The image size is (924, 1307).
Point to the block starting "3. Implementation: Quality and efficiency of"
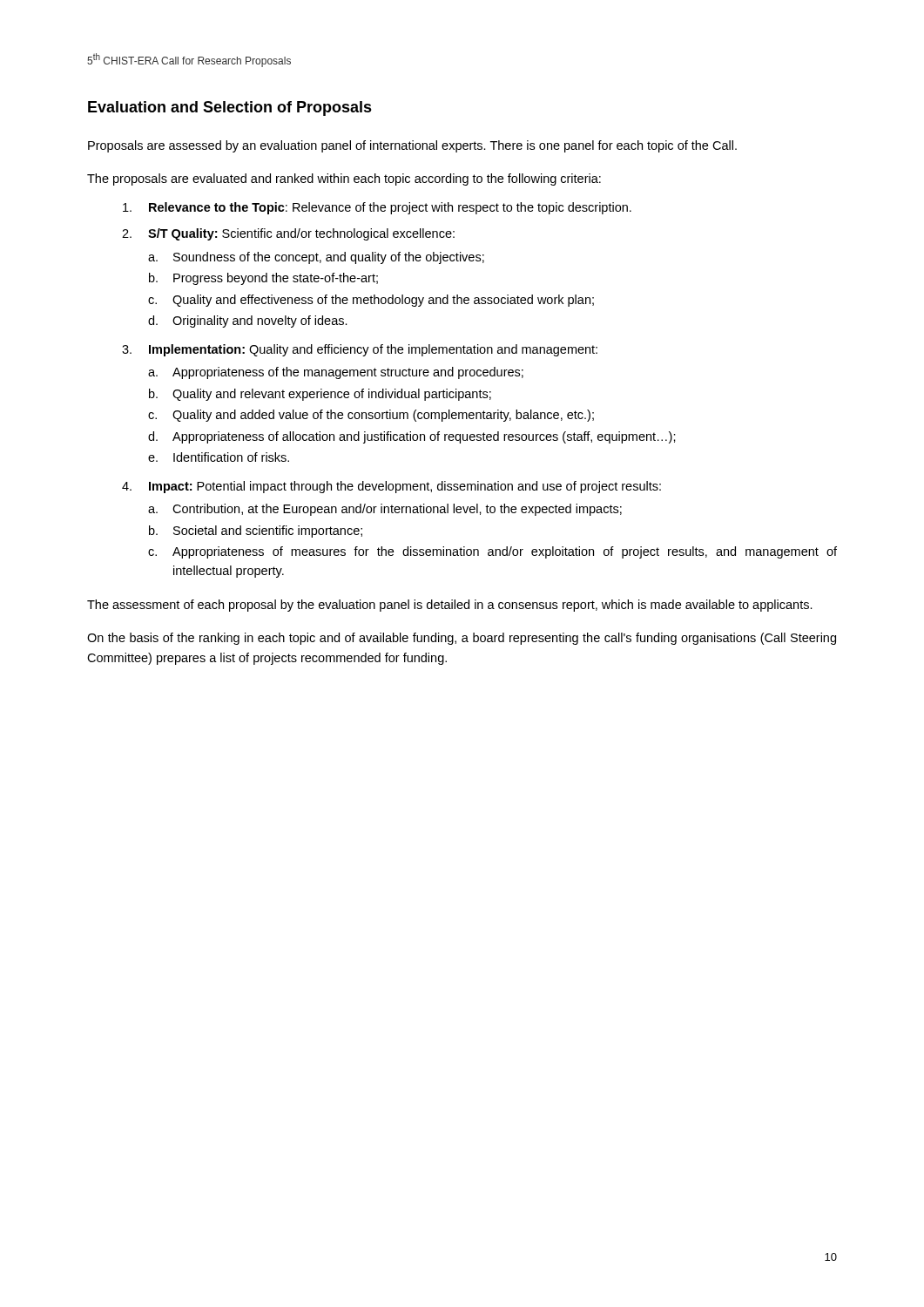point(479,349)
